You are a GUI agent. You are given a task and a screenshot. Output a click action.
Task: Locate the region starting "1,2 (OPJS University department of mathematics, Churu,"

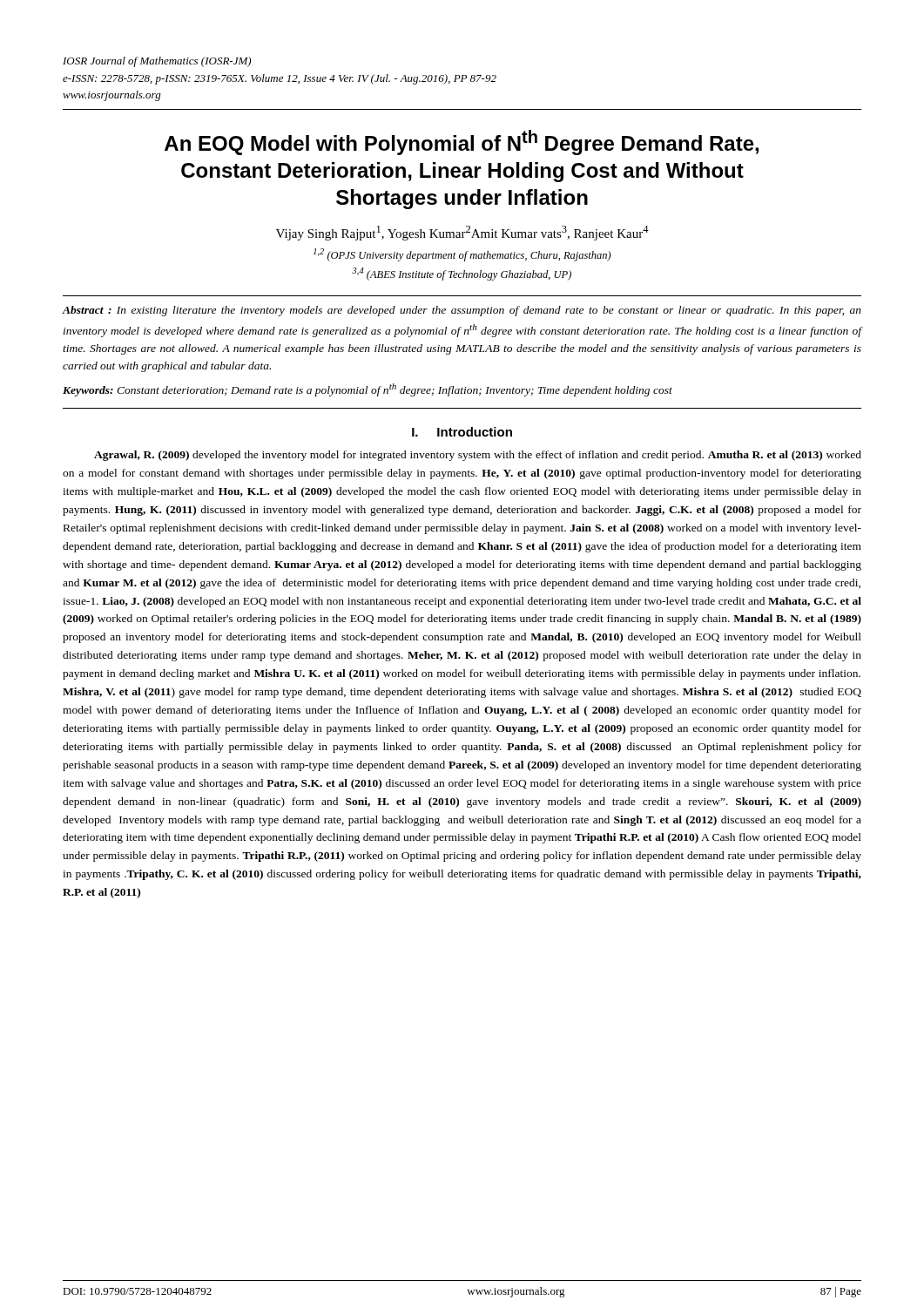coord(462,264)
